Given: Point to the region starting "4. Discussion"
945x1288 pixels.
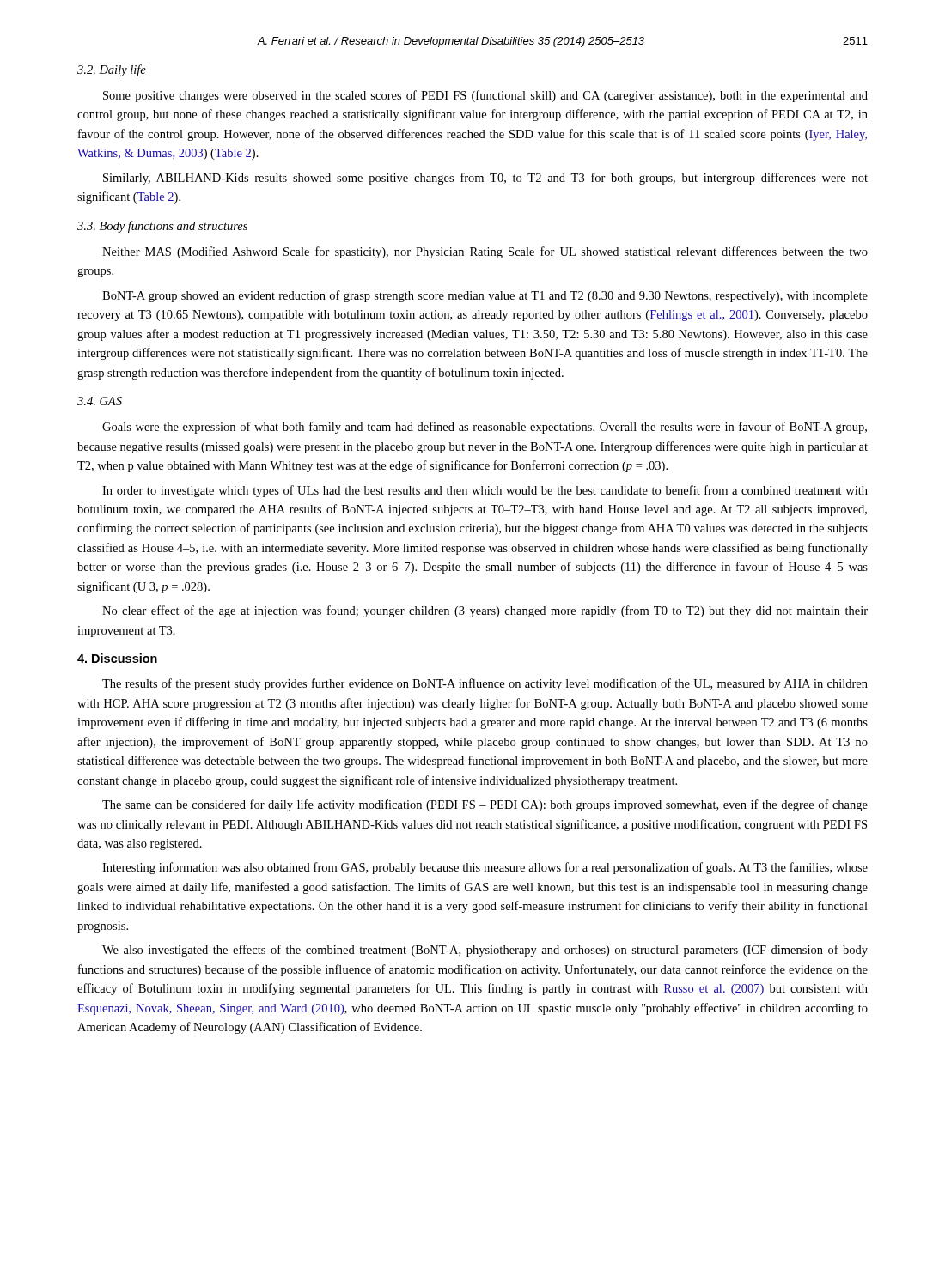Looking at the screenshot, I should point(117,659).
